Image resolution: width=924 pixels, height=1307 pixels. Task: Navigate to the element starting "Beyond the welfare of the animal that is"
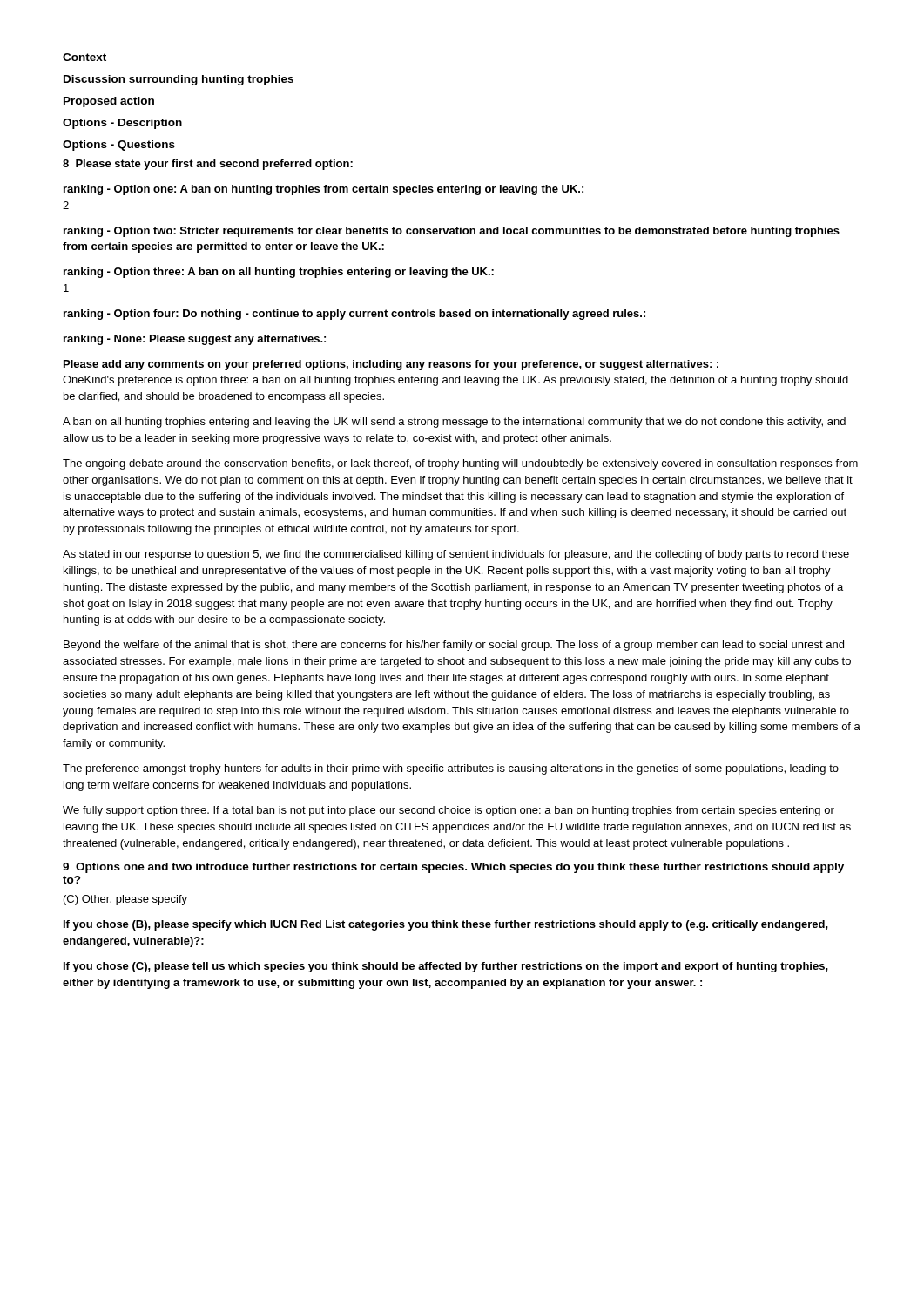tap(461, 694)
